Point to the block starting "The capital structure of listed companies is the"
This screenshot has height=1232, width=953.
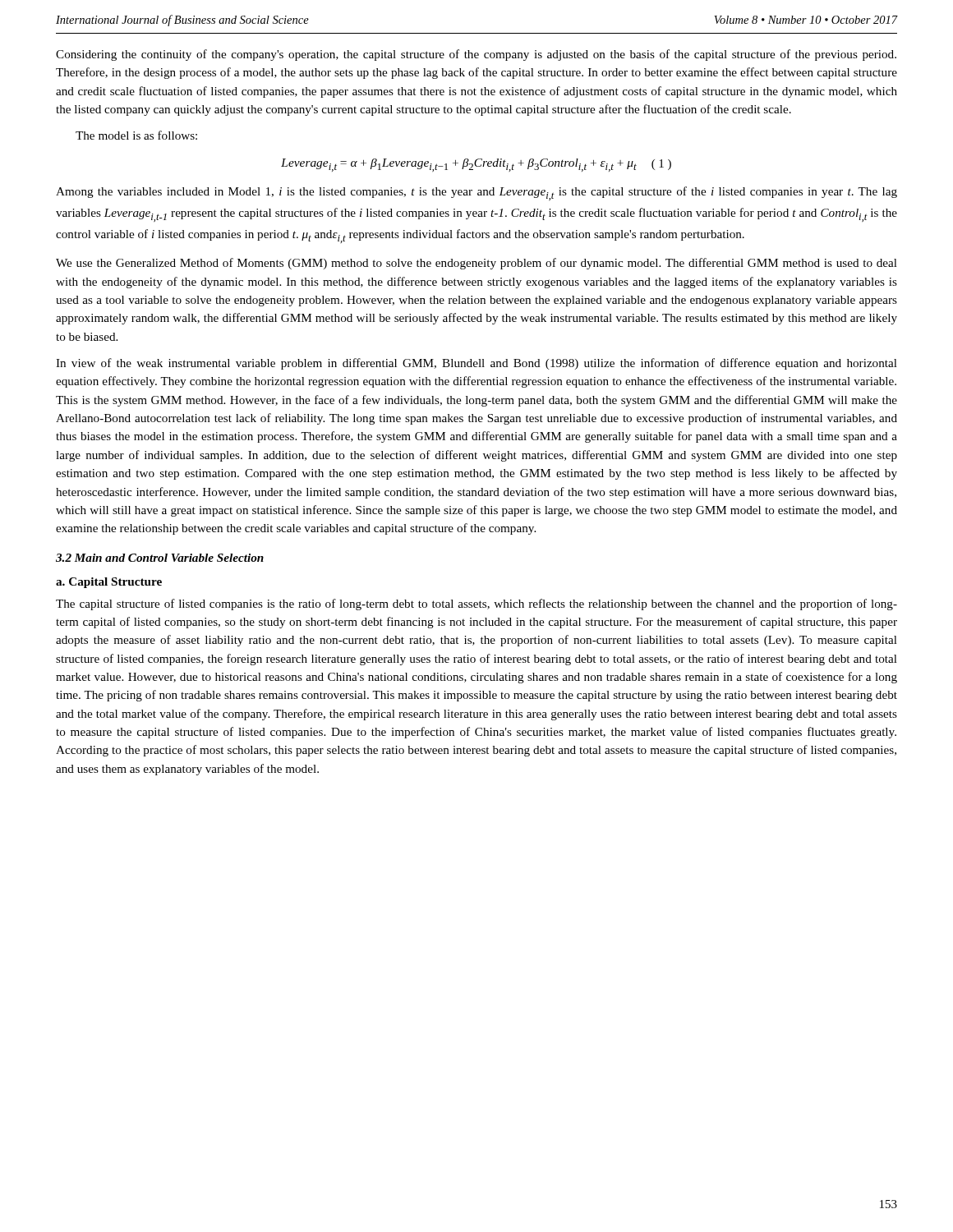476,685
